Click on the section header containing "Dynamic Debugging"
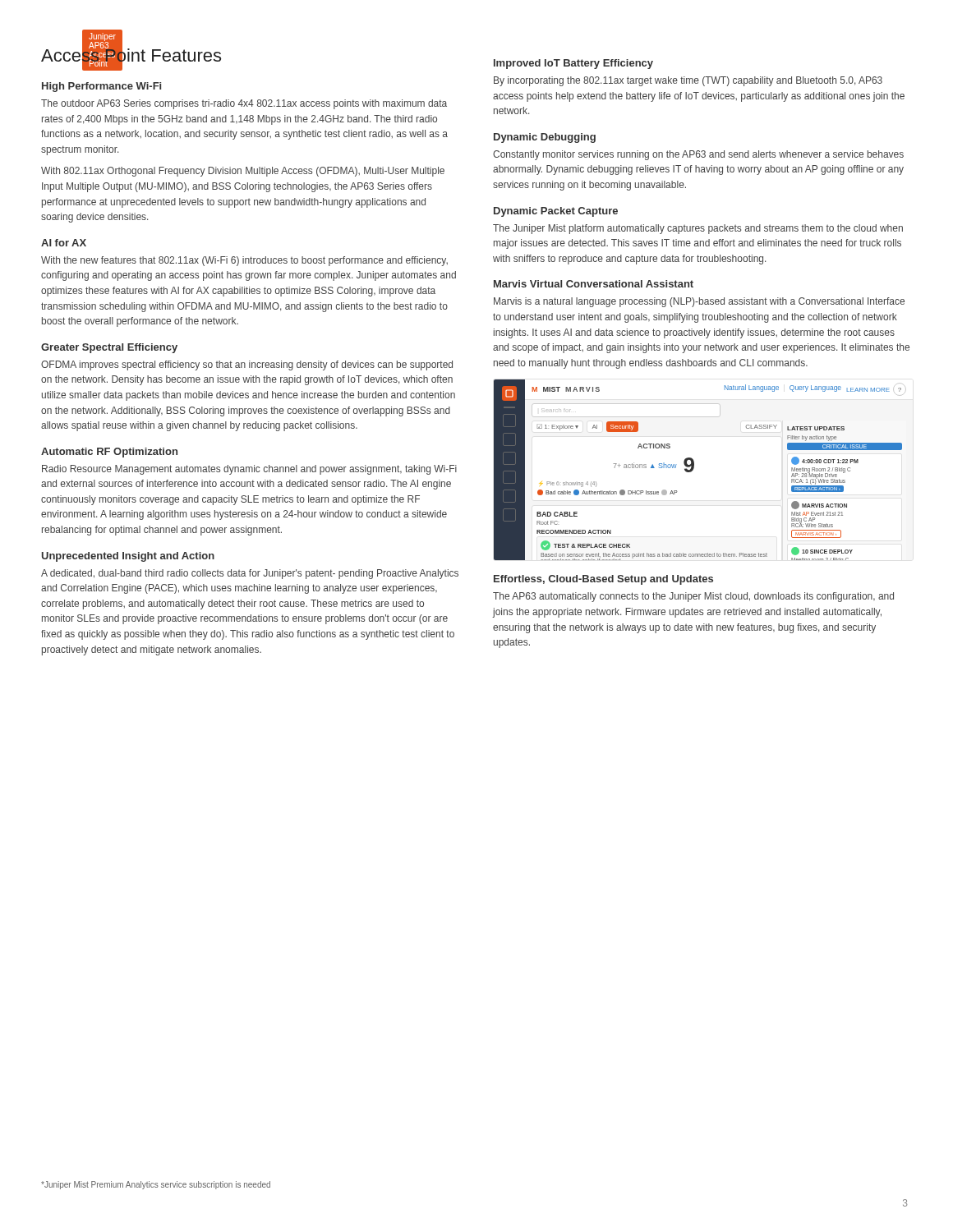Screen dimensions: 1232x953 545,138
